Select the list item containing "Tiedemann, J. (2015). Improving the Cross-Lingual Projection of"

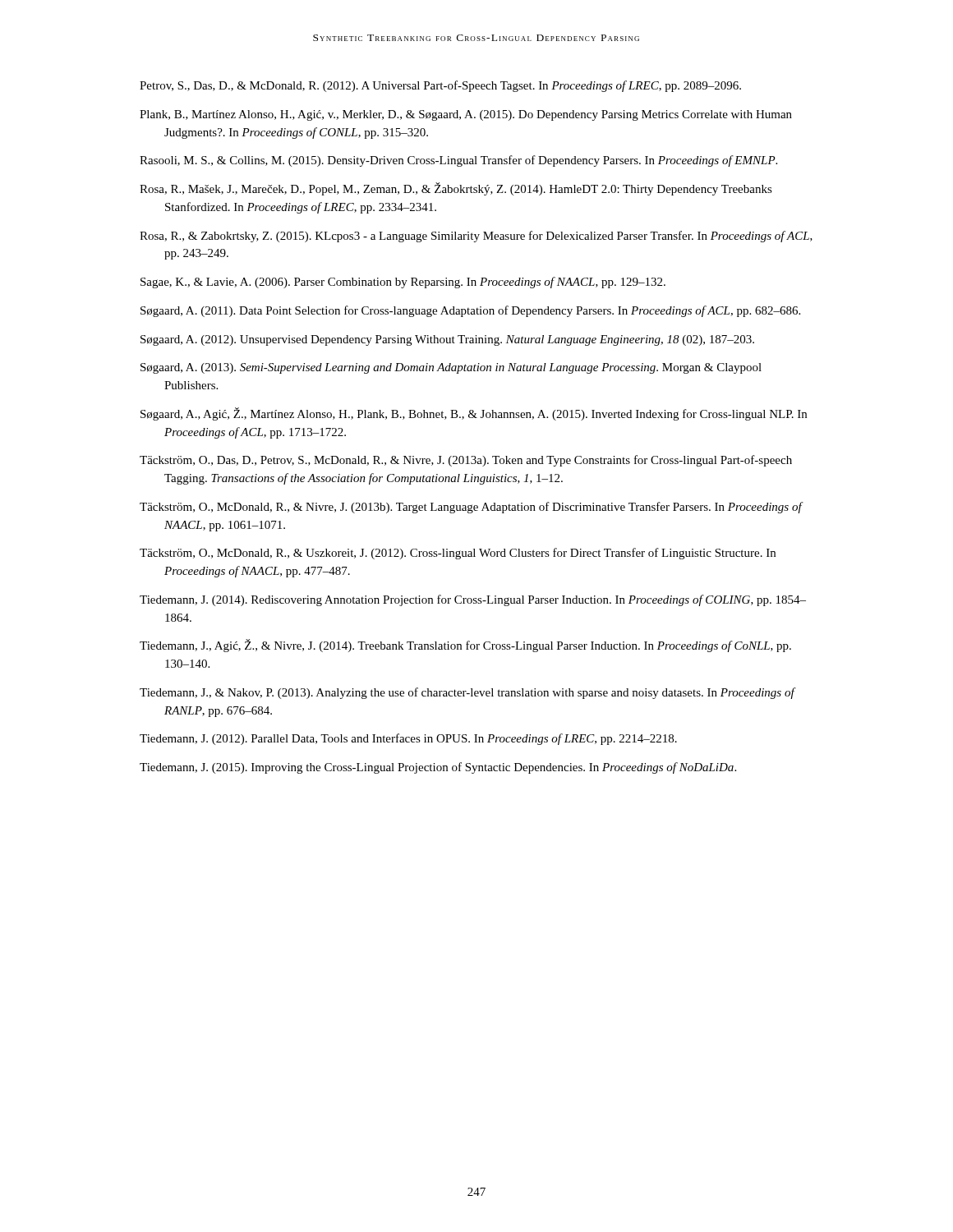pyautogui.click(x=438, y=768)
